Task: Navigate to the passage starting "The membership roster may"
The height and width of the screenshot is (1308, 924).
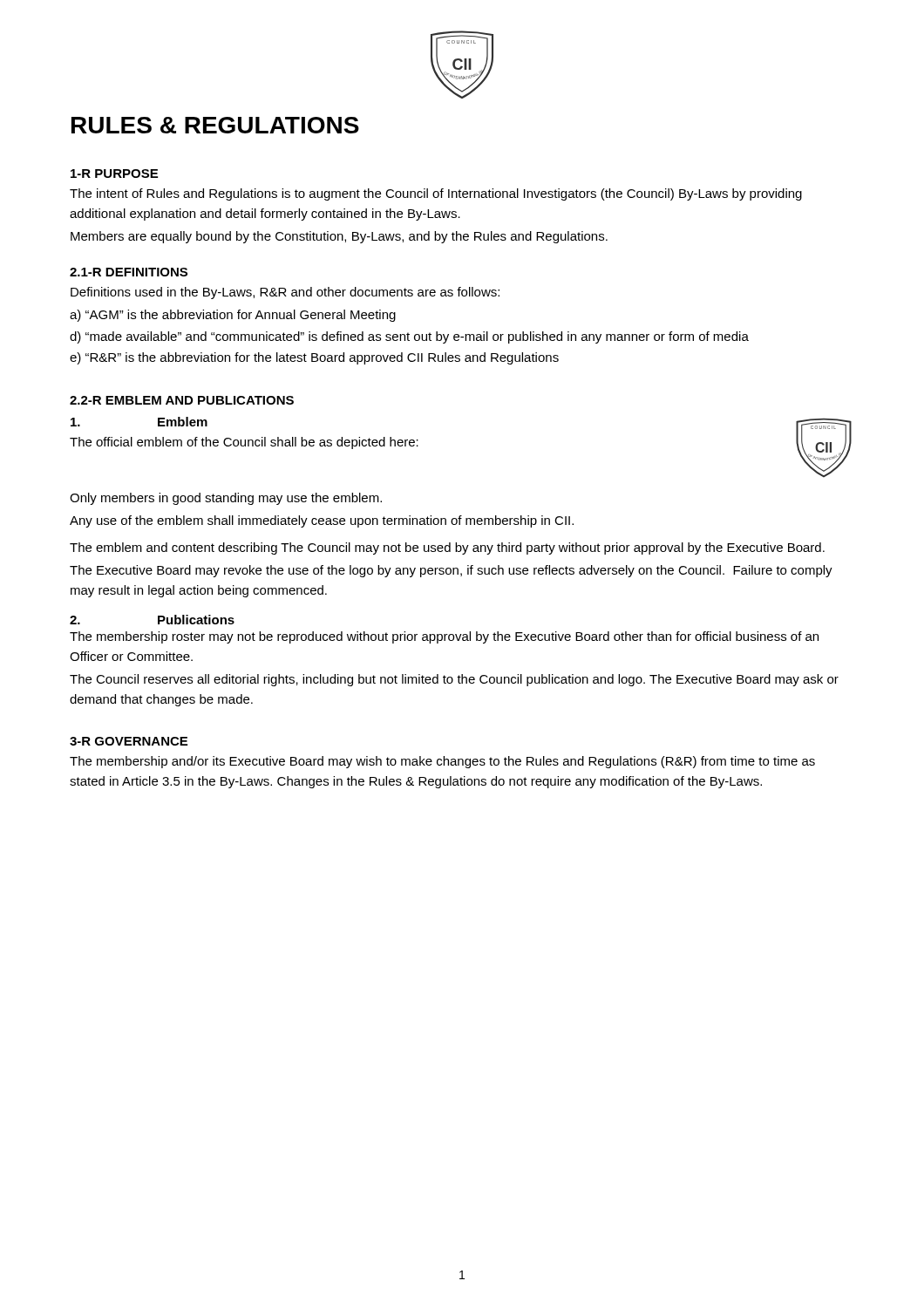Action: [x=445, y=646]
